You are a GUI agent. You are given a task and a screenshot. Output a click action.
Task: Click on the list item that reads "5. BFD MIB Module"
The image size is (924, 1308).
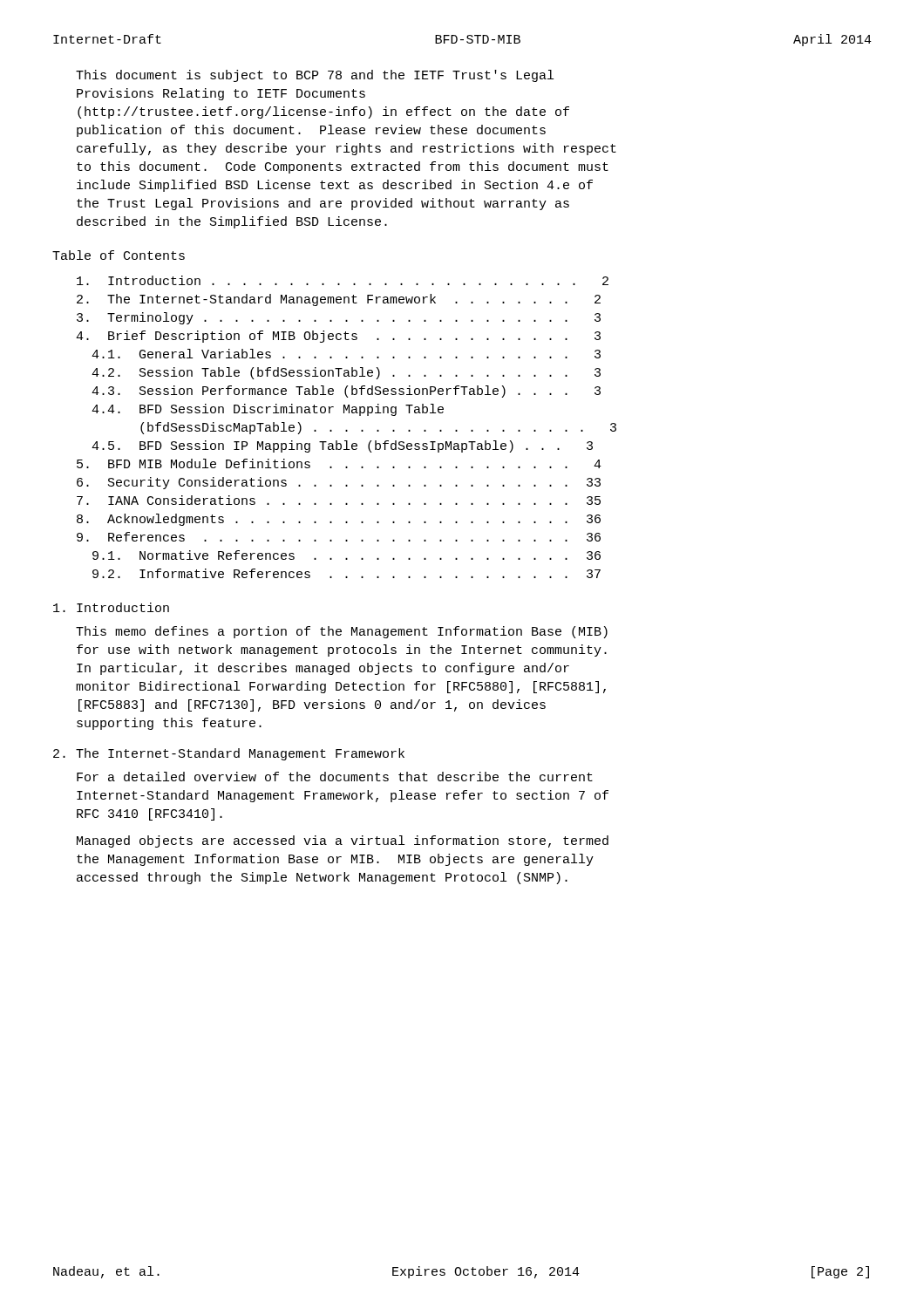[x=327, y=465]
